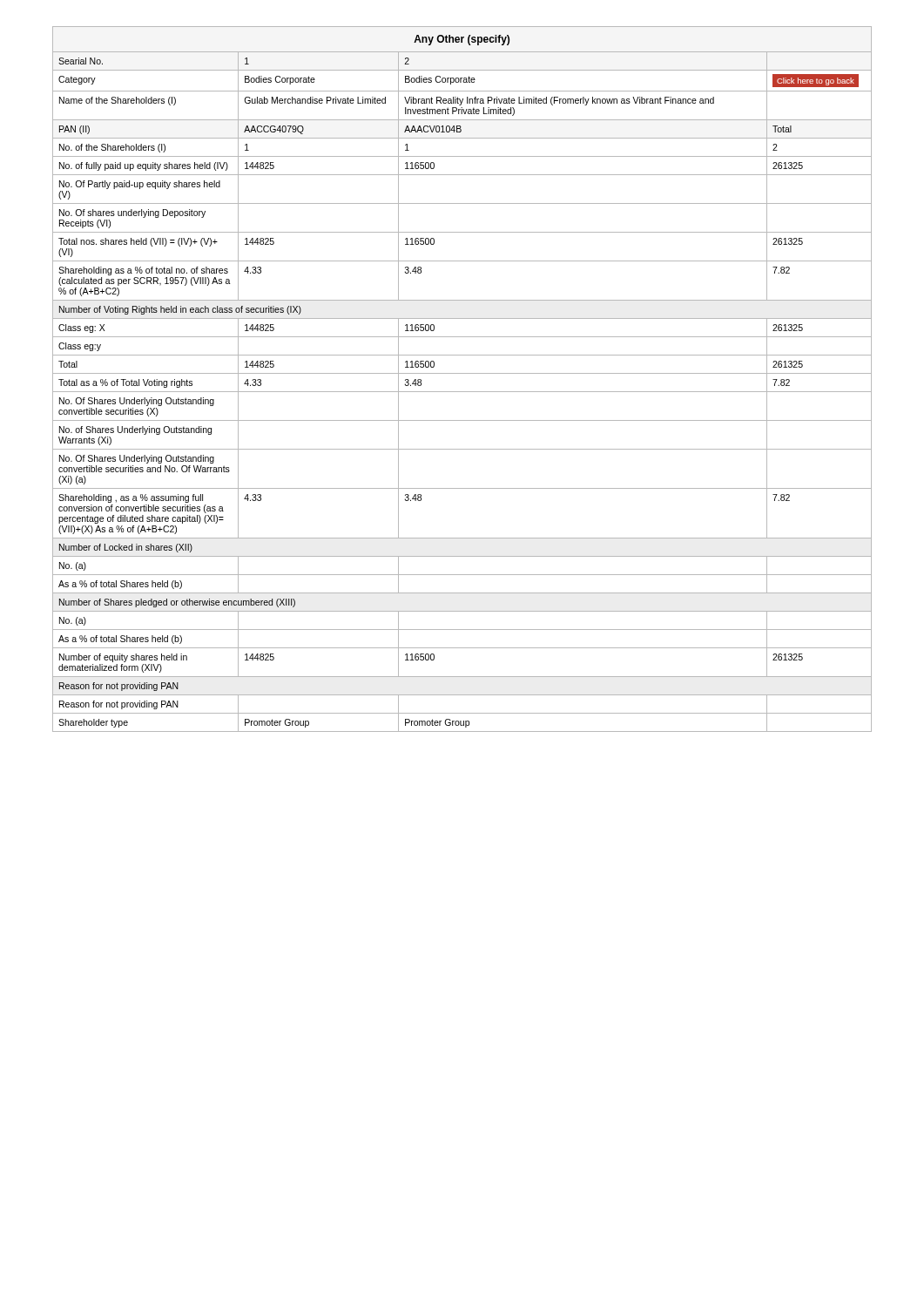Find the table that mentions "Number of Locked"

pyautogui.click(x=462, y=379)
